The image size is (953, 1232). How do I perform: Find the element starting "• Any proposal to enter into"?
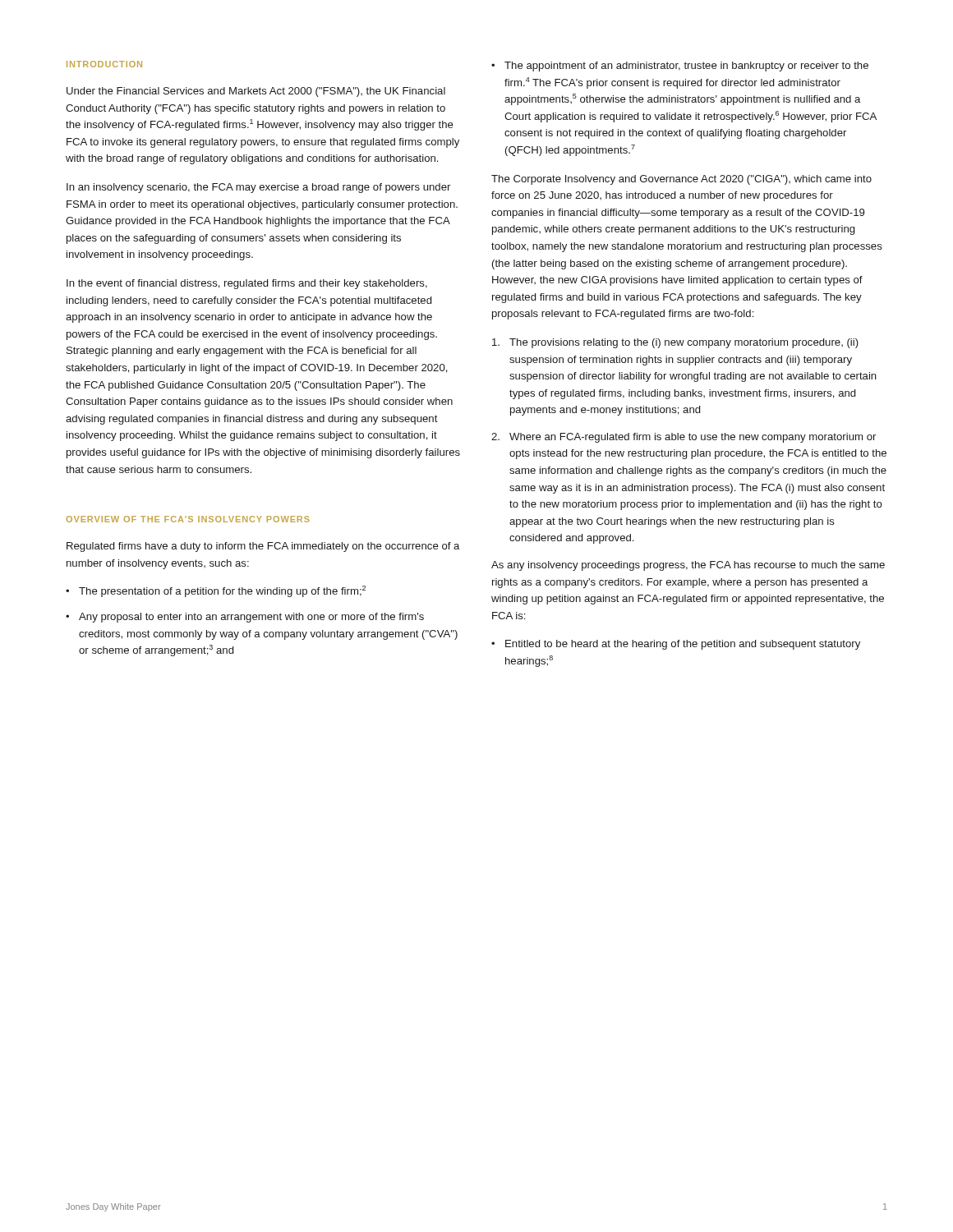click(264, 634)
